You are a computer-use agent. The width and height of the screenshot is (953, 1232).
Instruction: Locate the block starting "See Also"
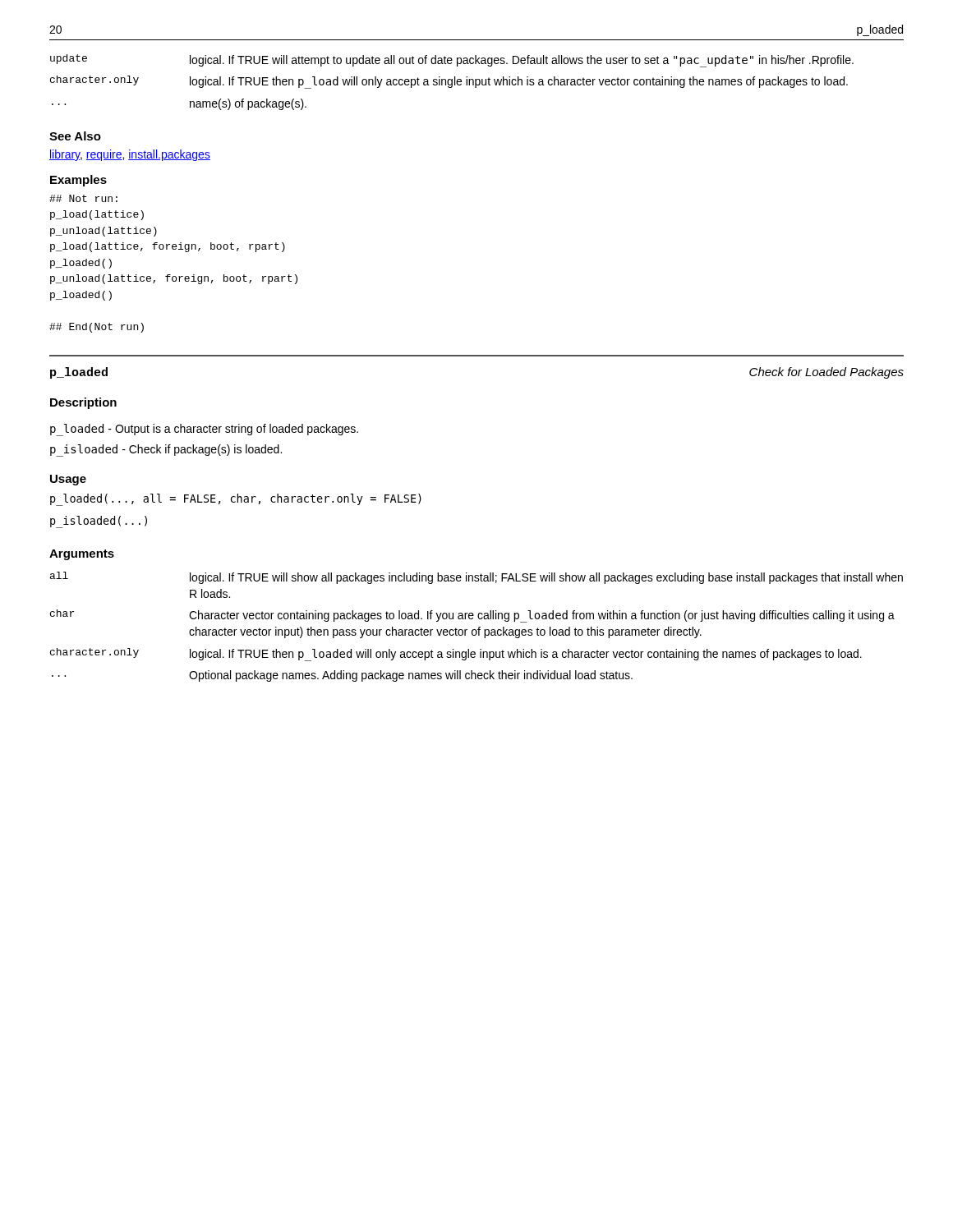pyautogui.click(x=75, y=136)
